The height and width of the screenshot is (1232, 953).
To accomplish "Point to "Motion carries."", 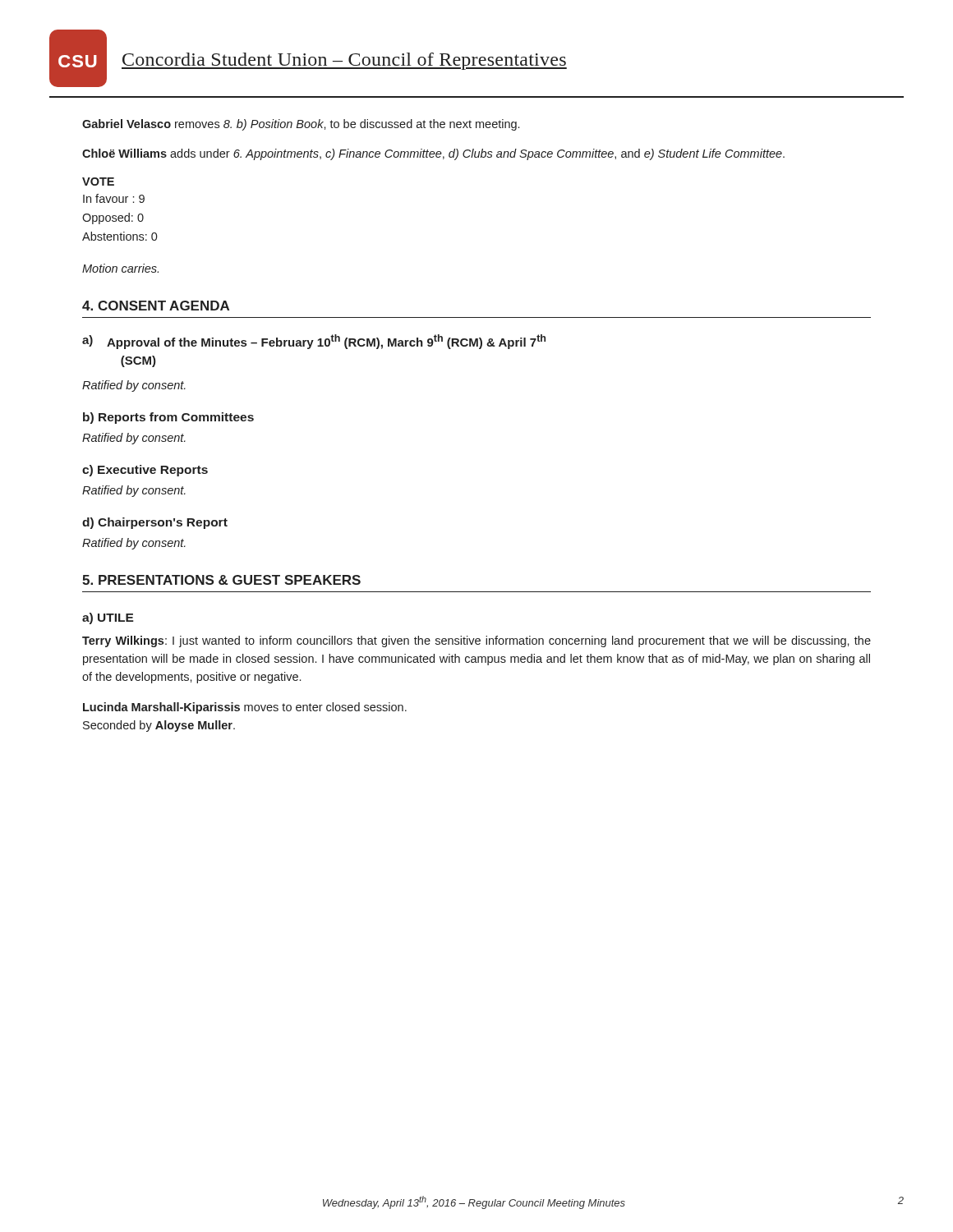I will coord(121,268).
